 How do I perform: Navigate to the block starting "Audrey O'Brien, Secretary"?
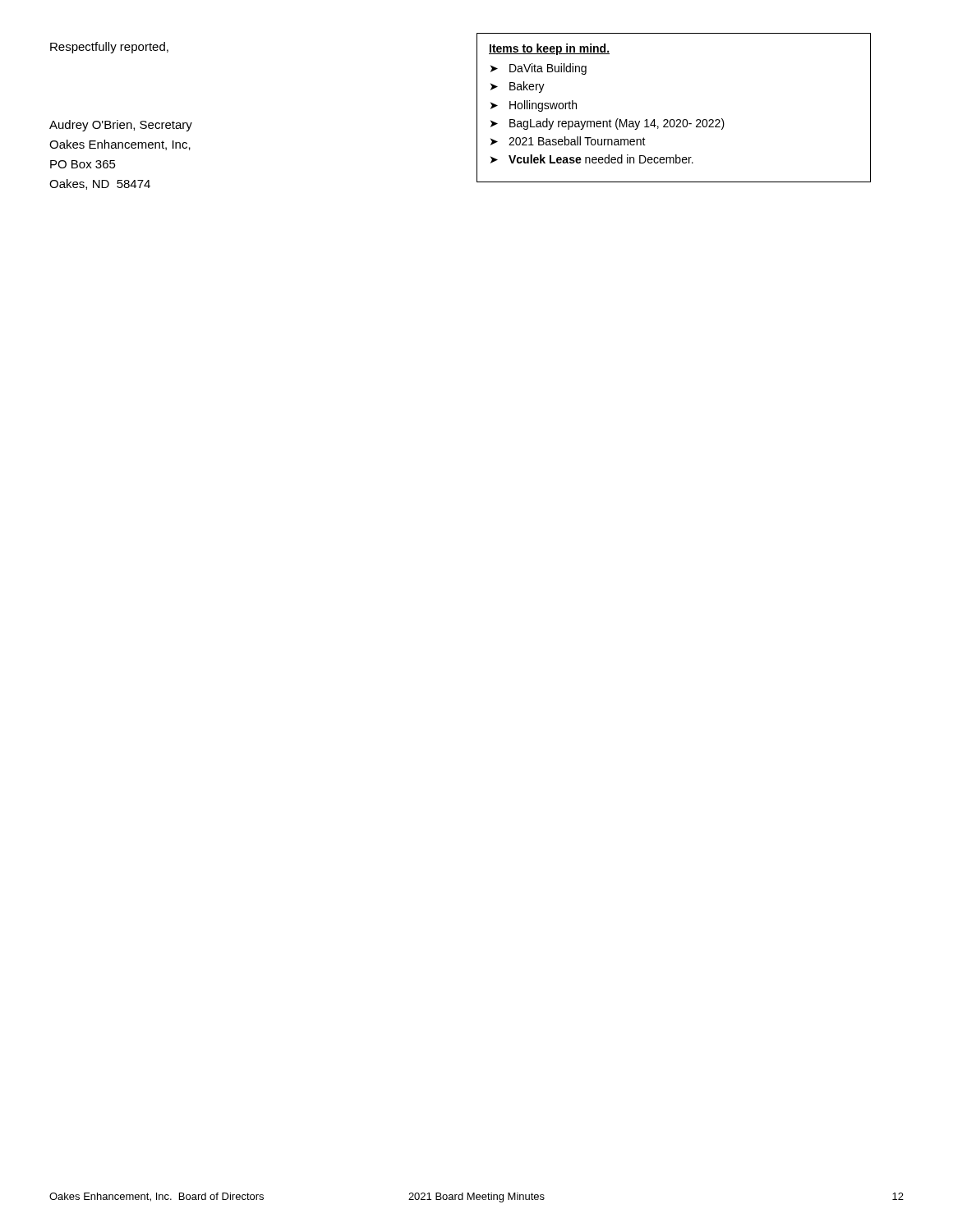pyautogui.click(x=121, y=154)
